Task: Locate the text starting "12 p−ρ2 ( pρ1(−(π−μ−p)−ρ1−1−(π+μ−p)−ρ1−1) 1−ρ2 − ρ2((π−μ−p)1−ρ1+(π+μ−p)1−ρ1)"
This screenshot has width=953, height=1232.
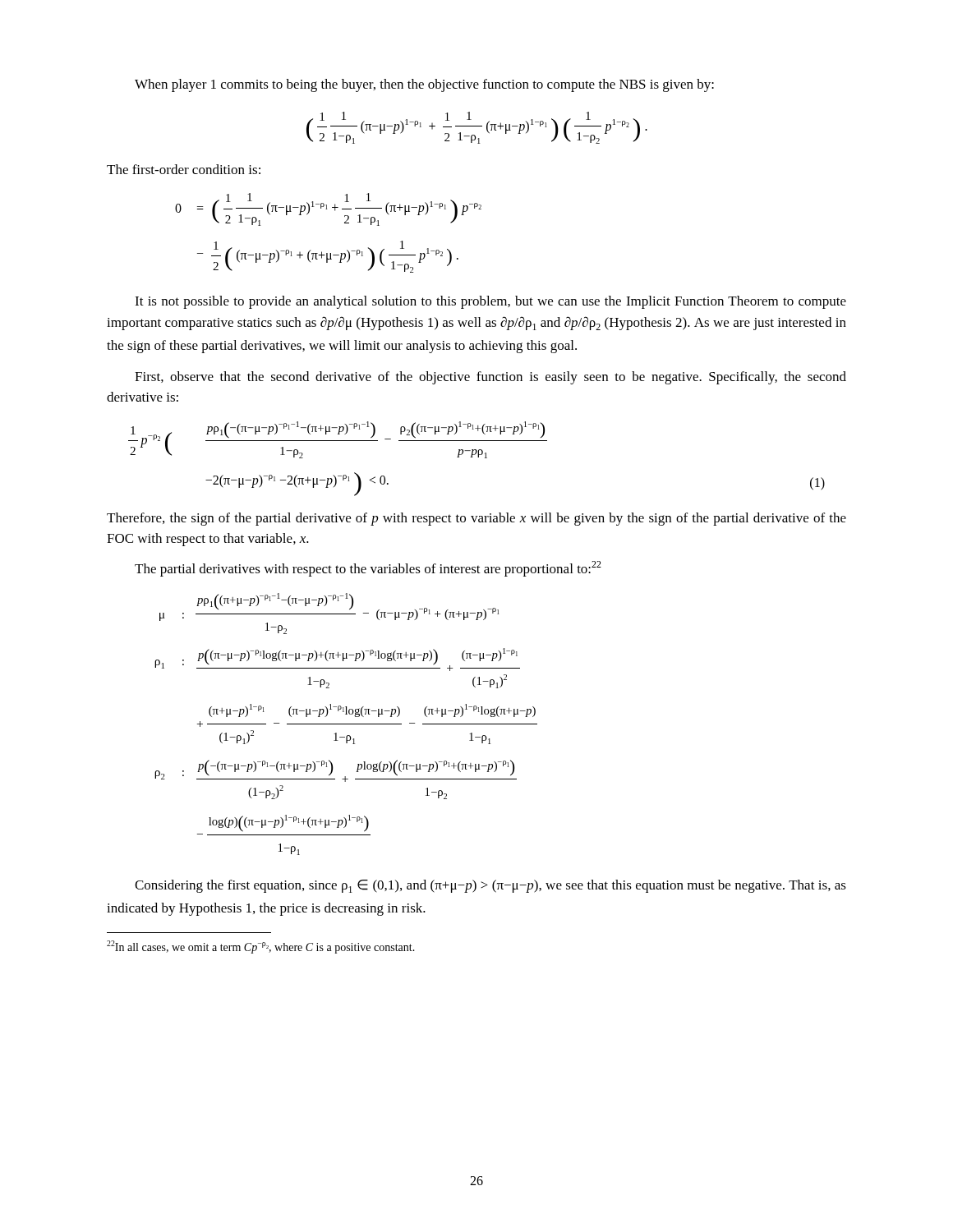Action: pos(476,456)
